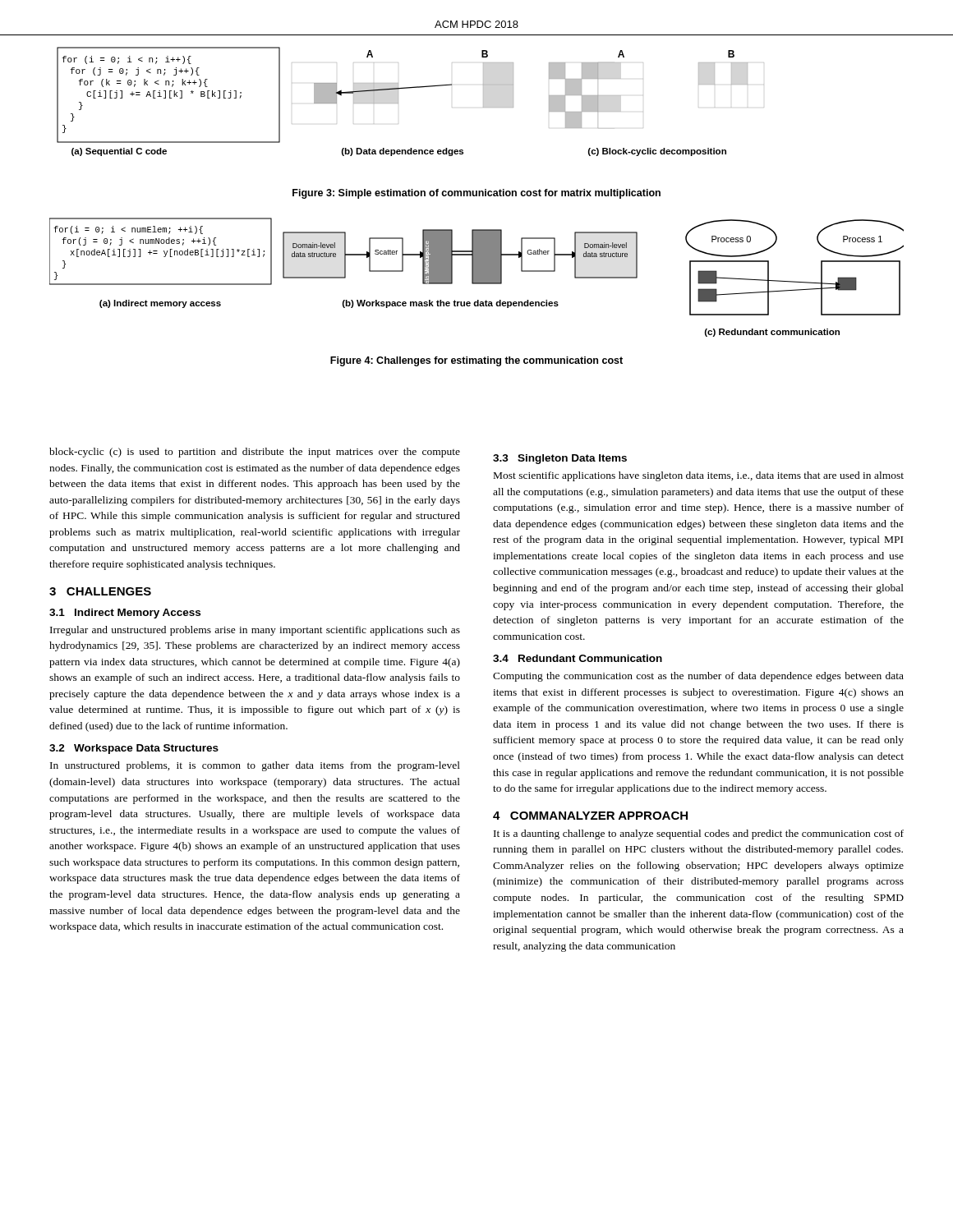Click the passage that begins "Most scientific applications have singleton"
The width and height of the screenshot is (953, 1232).
698,556
